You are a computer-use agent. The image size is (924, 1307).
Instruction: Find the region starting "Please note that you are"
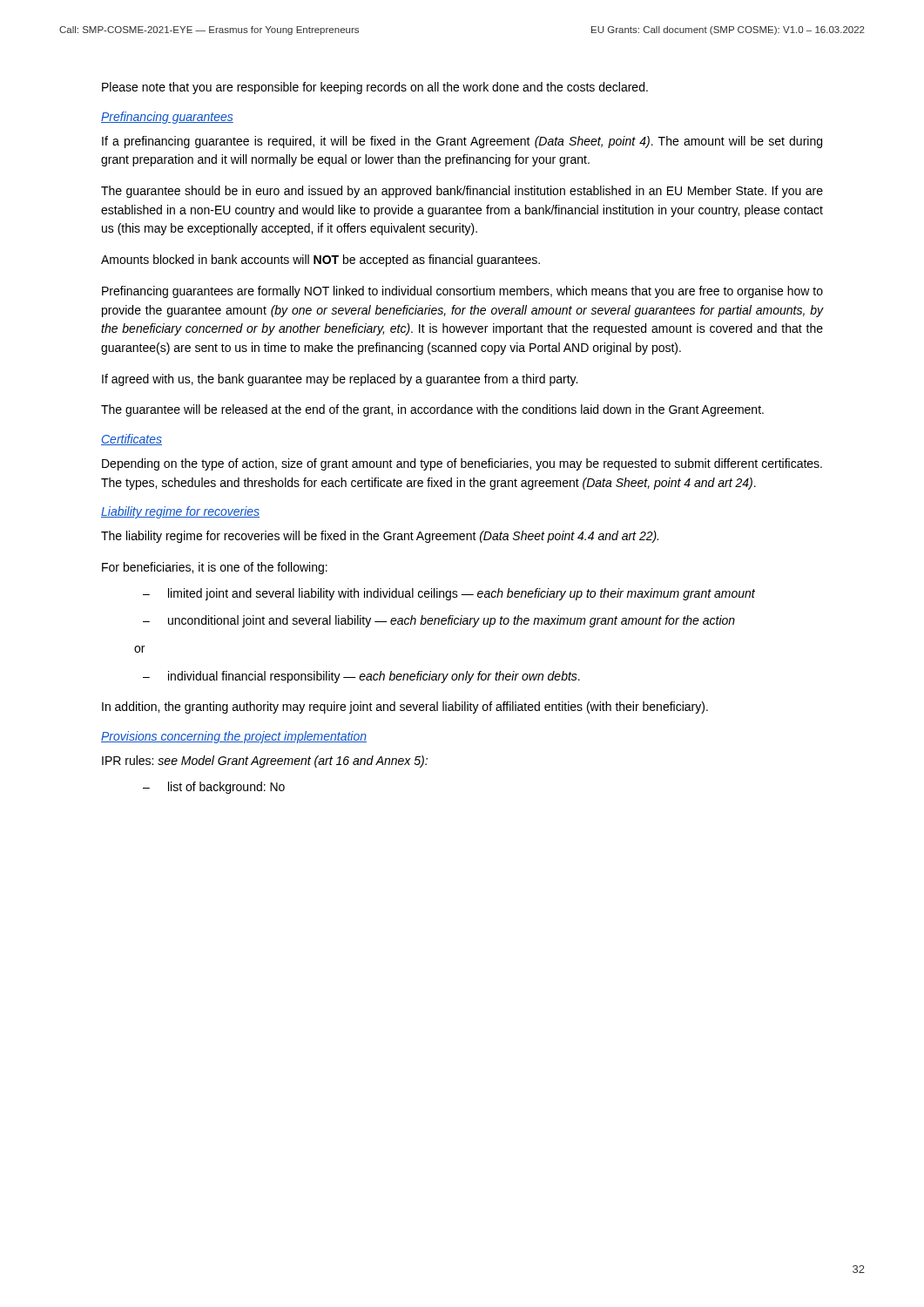[375, 87]
